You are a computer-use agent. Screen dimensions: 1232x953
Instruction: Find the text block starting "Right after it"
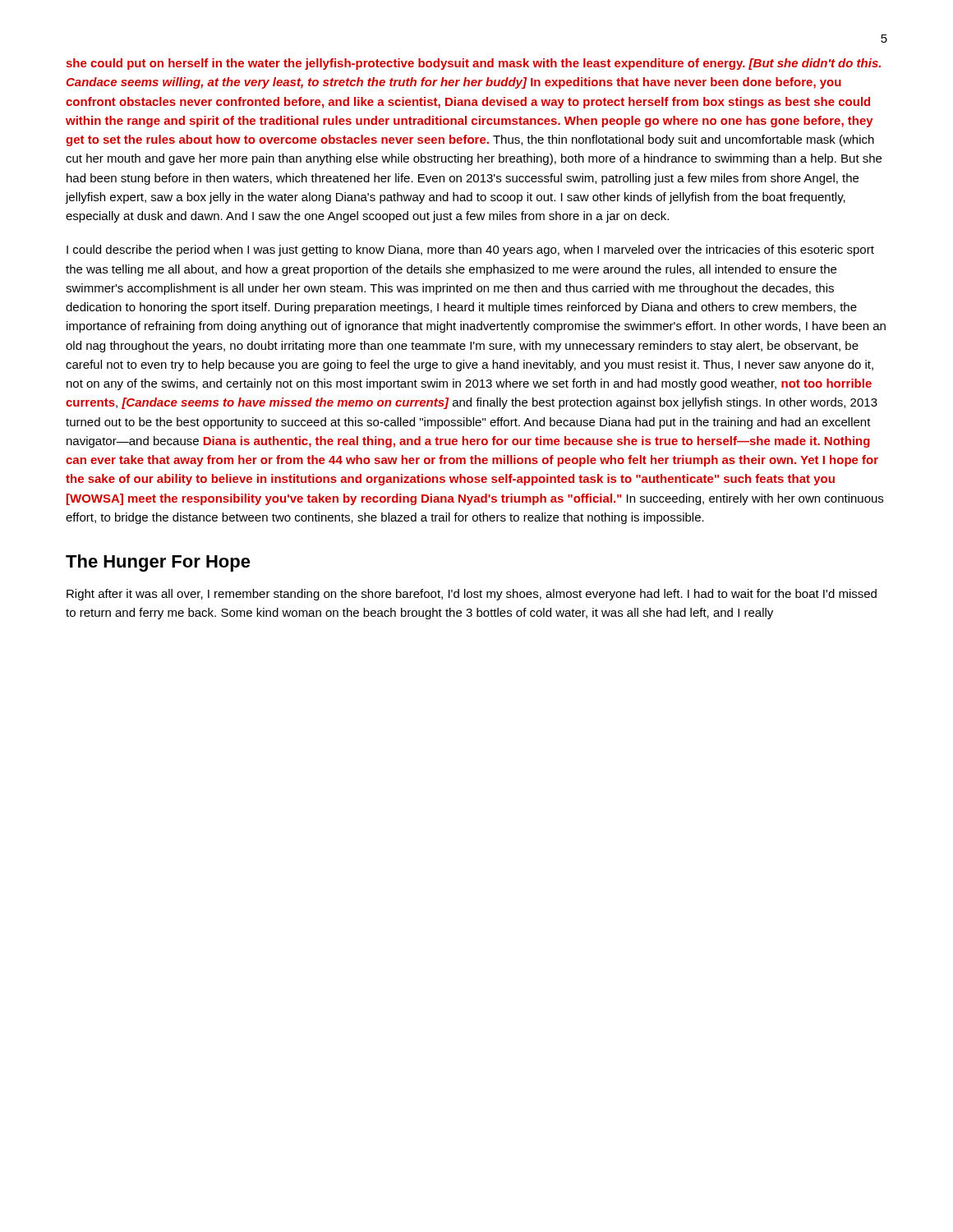click(472, 603)
